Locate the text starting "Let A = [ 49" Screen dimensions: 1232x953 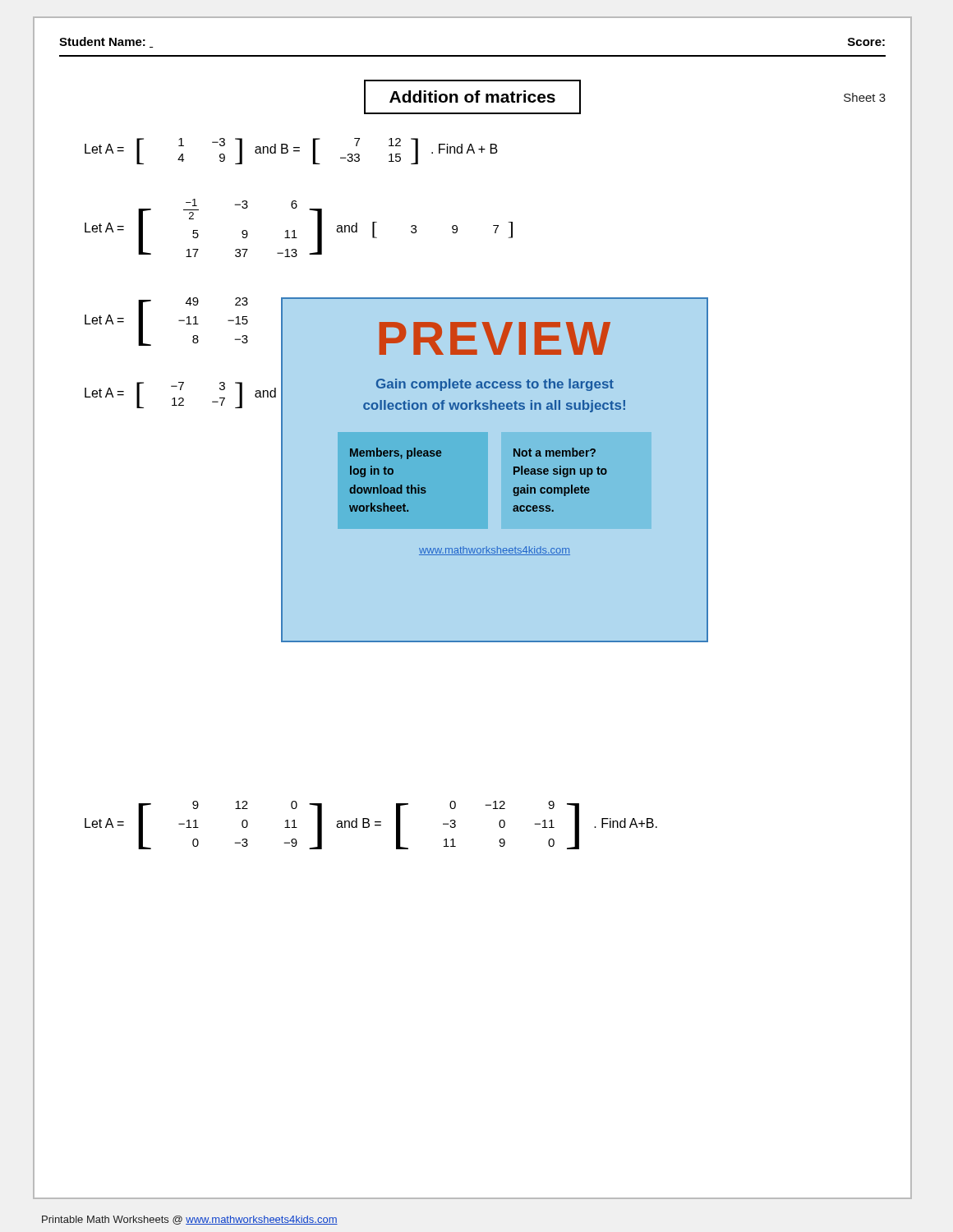(485, 320)
